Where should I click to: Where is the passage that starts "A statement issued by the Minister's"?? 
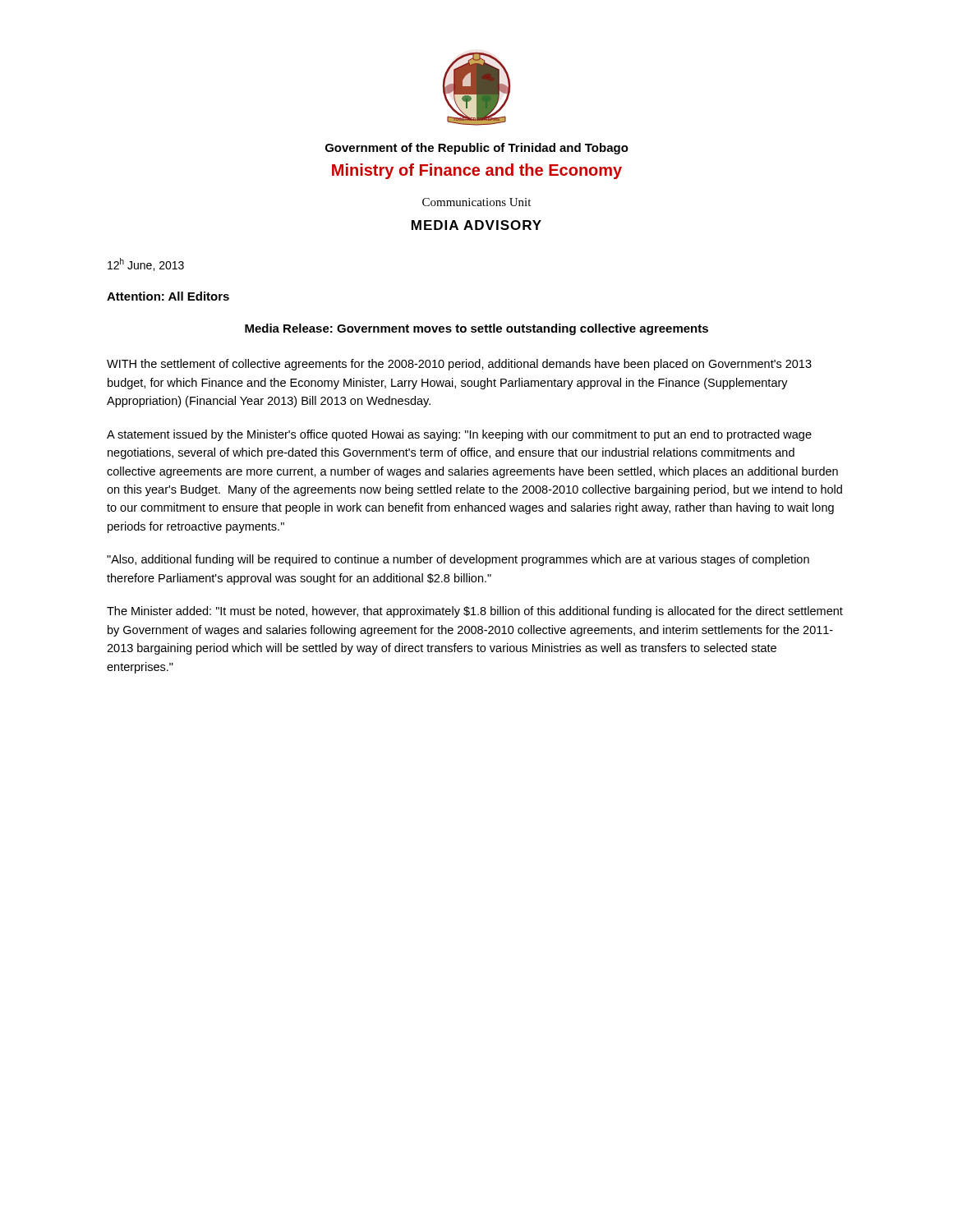[x=475, y=480]
